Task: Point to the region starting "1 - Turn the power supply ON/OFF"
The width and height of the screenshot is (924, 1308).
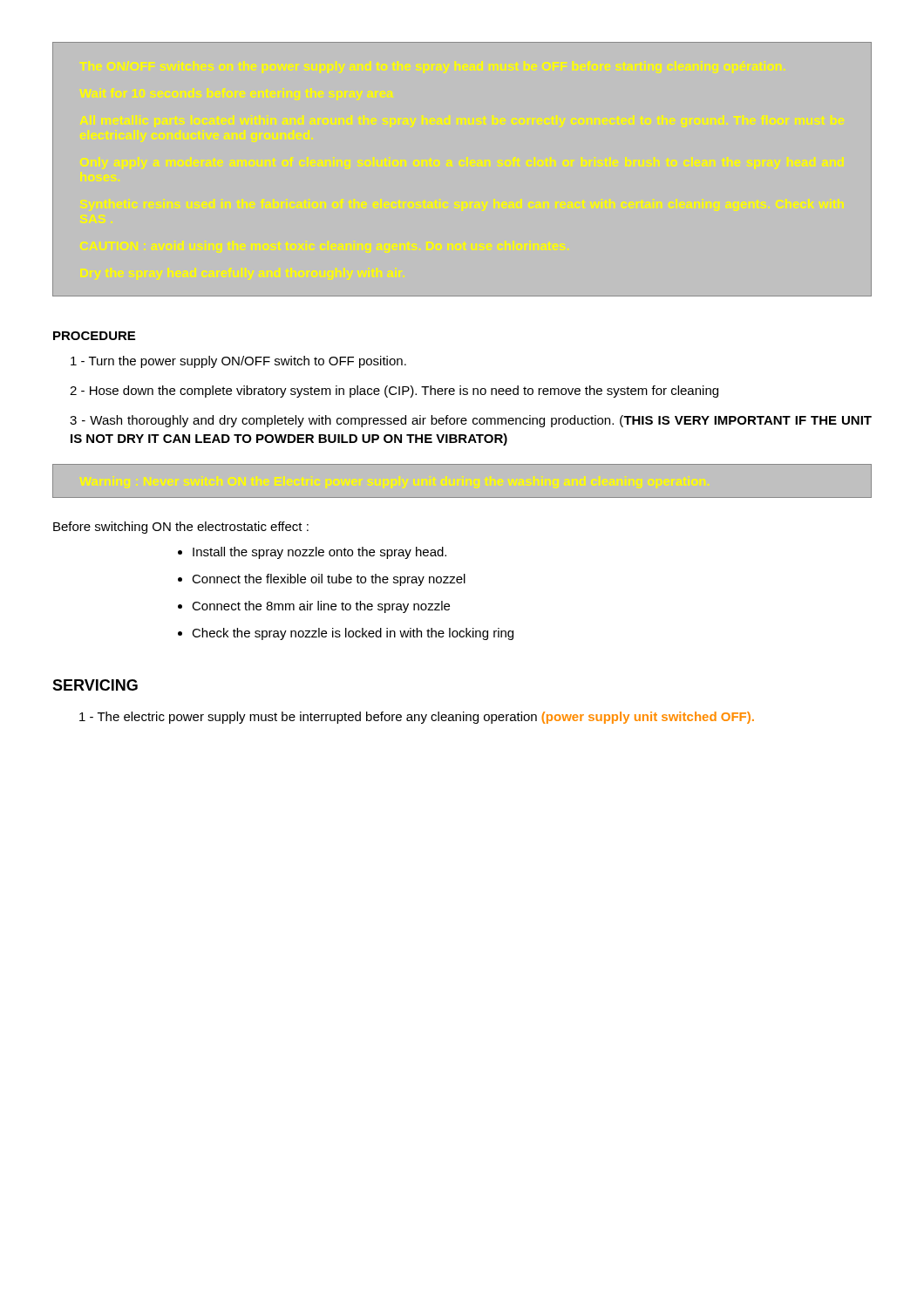Action: (x=238, y=361)
